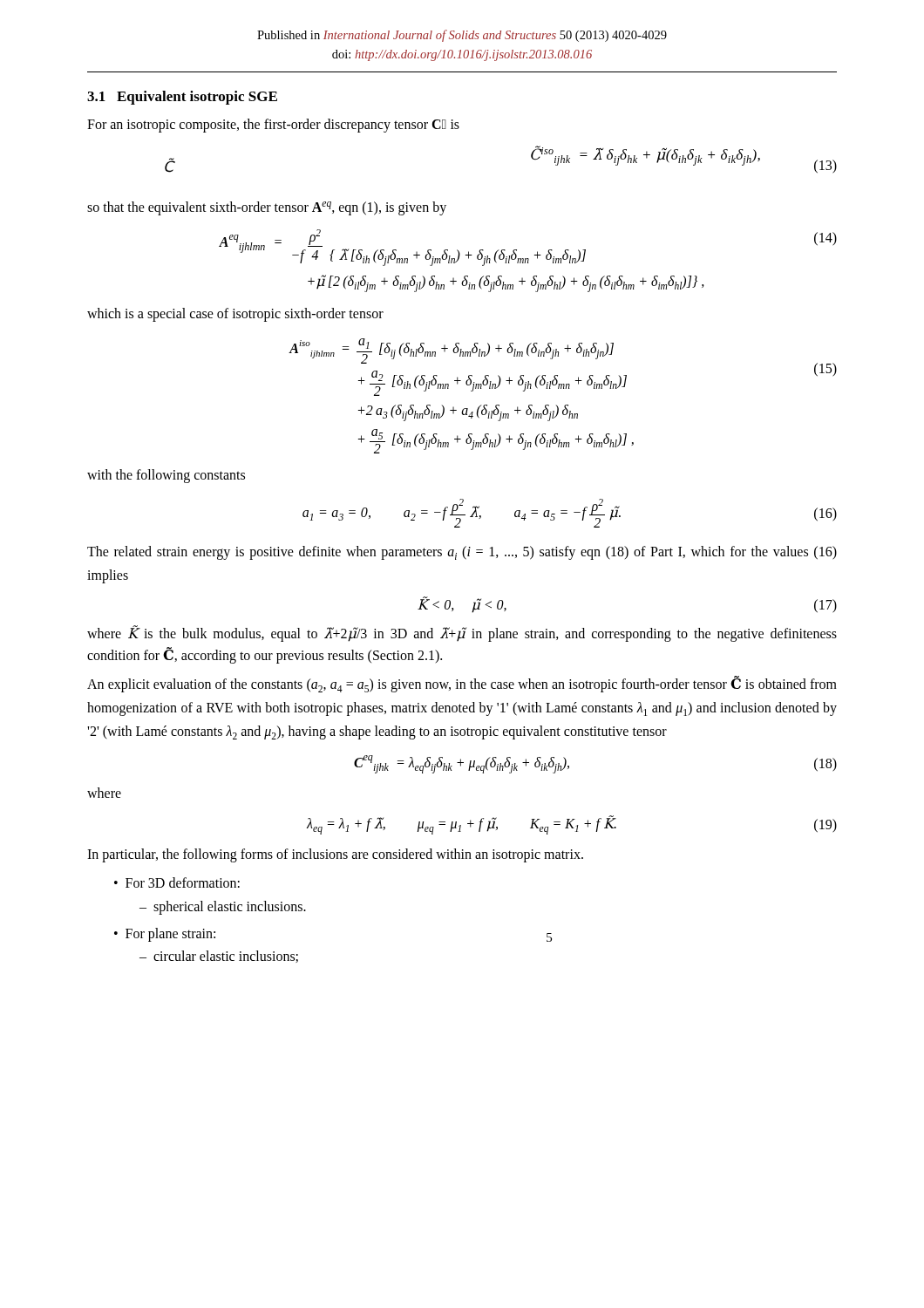Click the passage that begins "The related strain"
The height and width of the screenshot is (1308, 924).
[x=462, y=563]
